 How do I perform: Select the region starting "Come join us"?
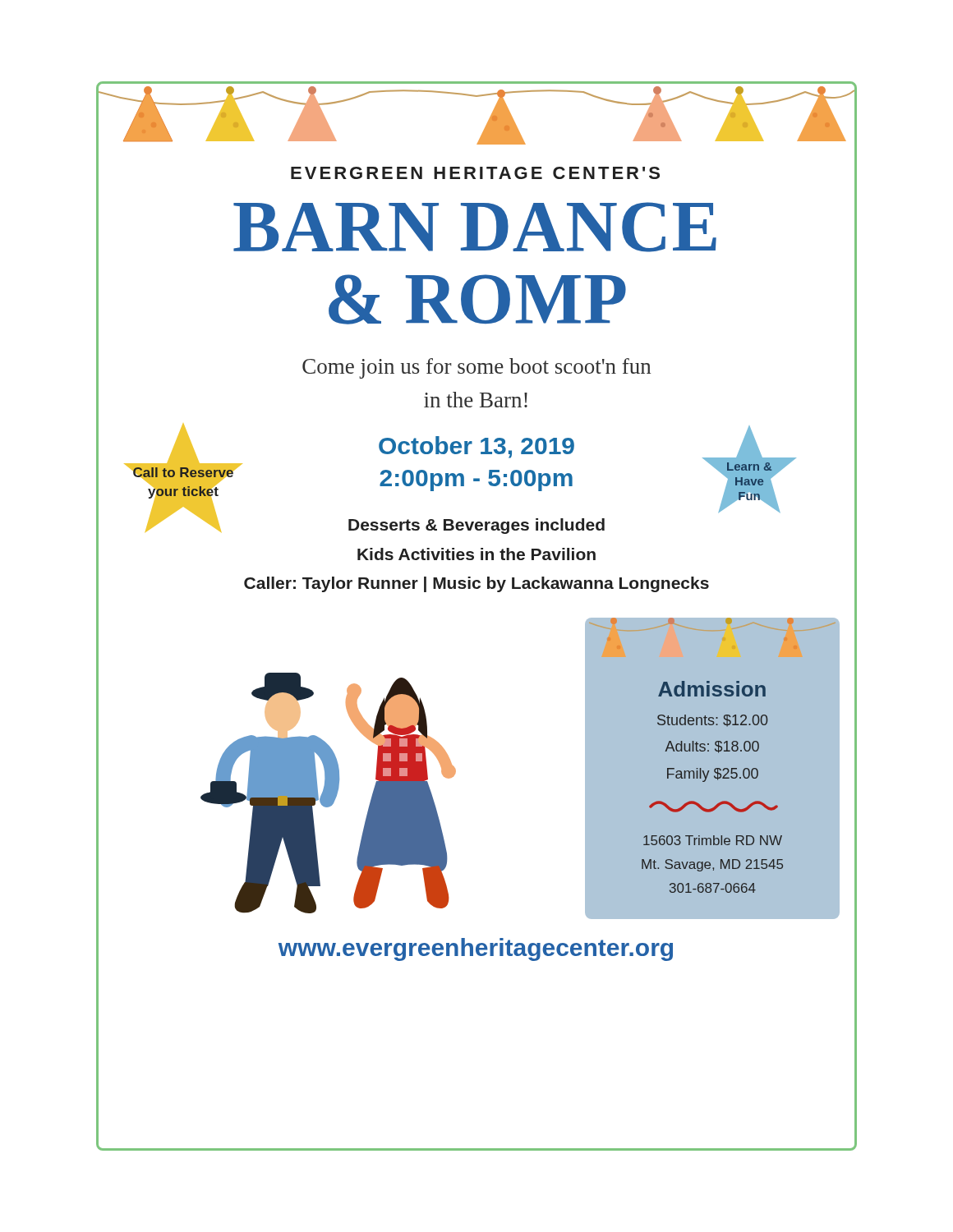[x=476, y=383]
